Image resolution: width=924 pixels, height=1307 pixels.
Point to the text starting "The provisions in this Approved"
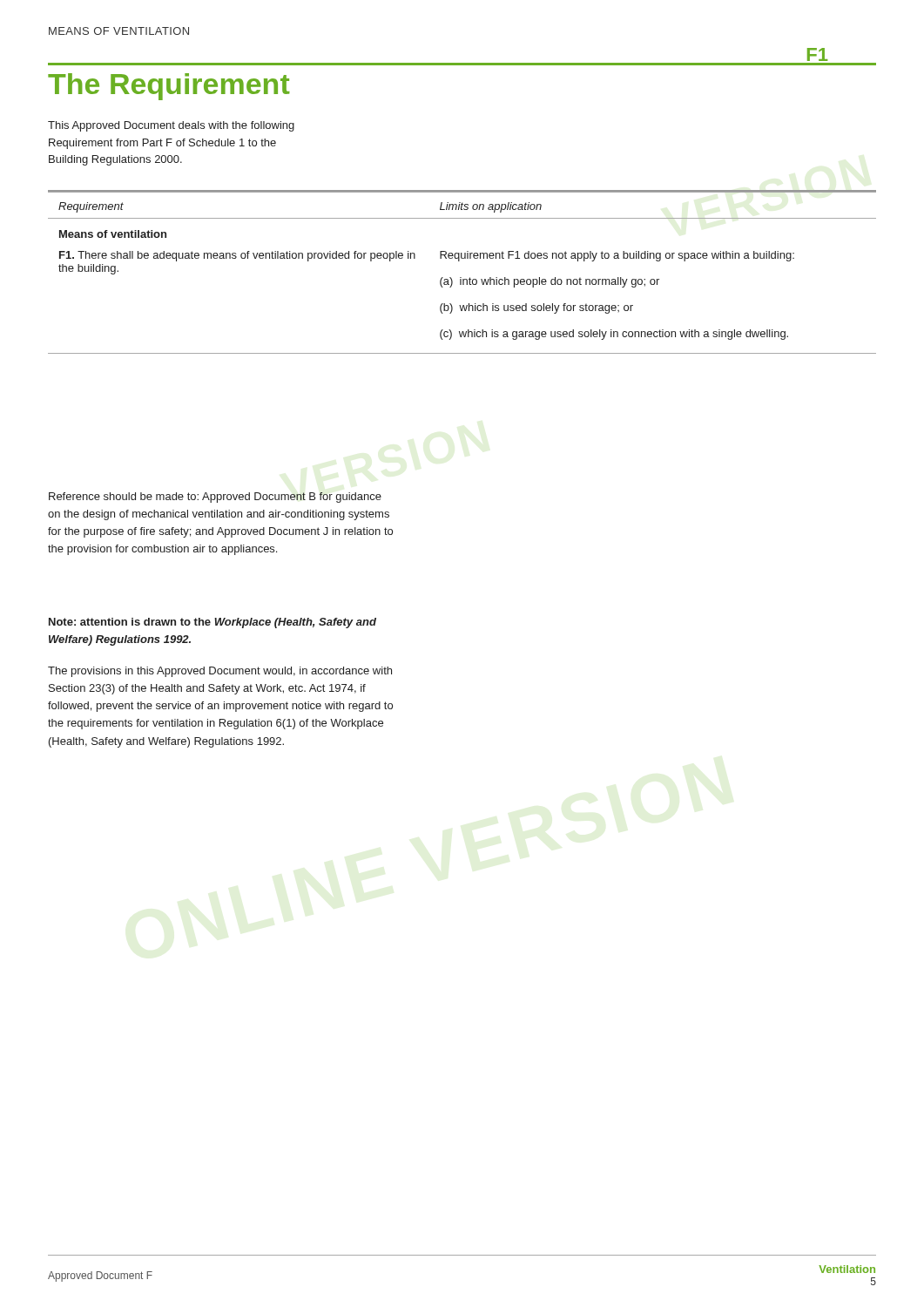tap(221, 706)
